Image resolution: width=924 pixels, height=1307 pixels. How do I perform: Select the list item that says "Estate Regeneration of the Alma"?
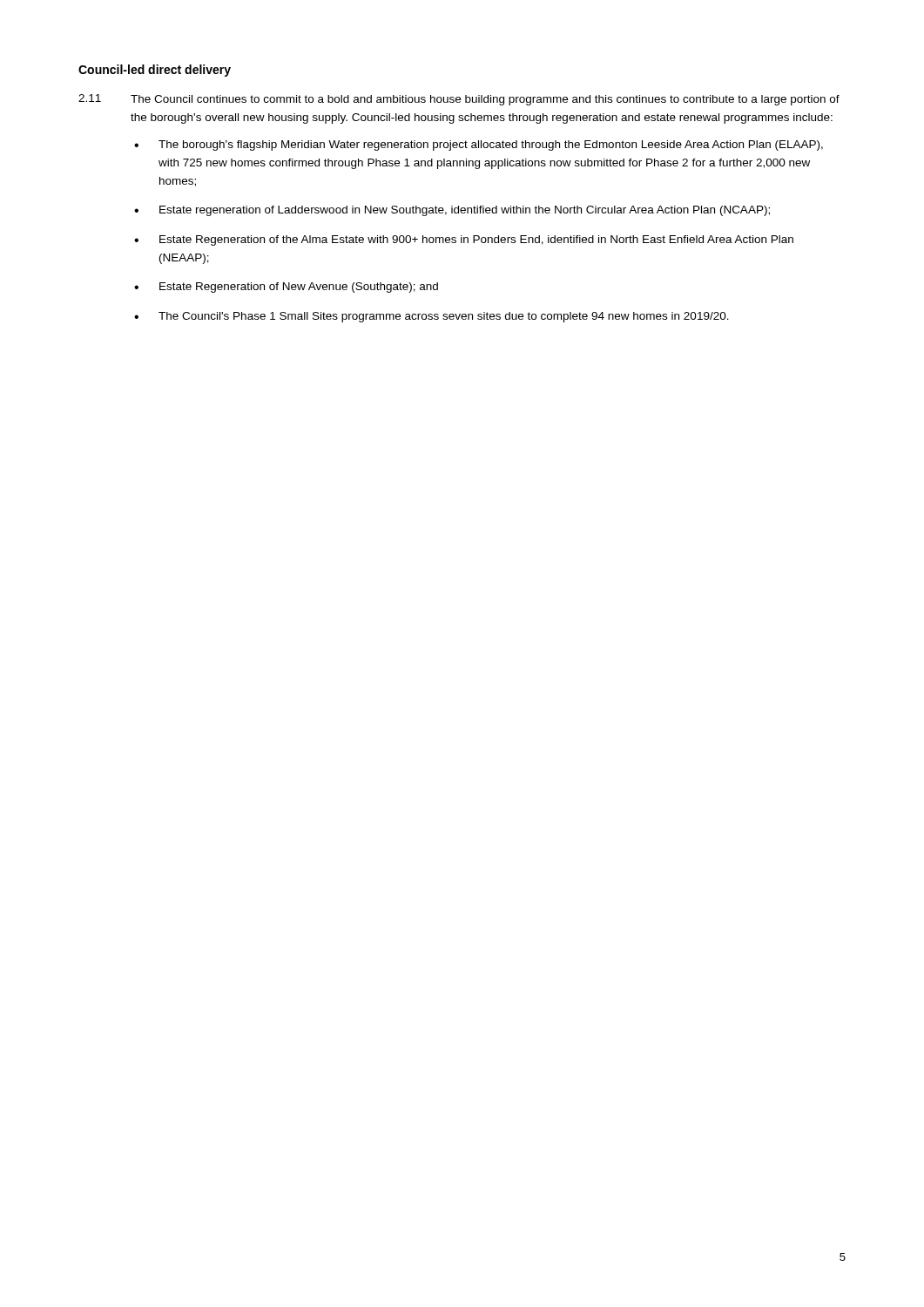[x=502, y=249]
